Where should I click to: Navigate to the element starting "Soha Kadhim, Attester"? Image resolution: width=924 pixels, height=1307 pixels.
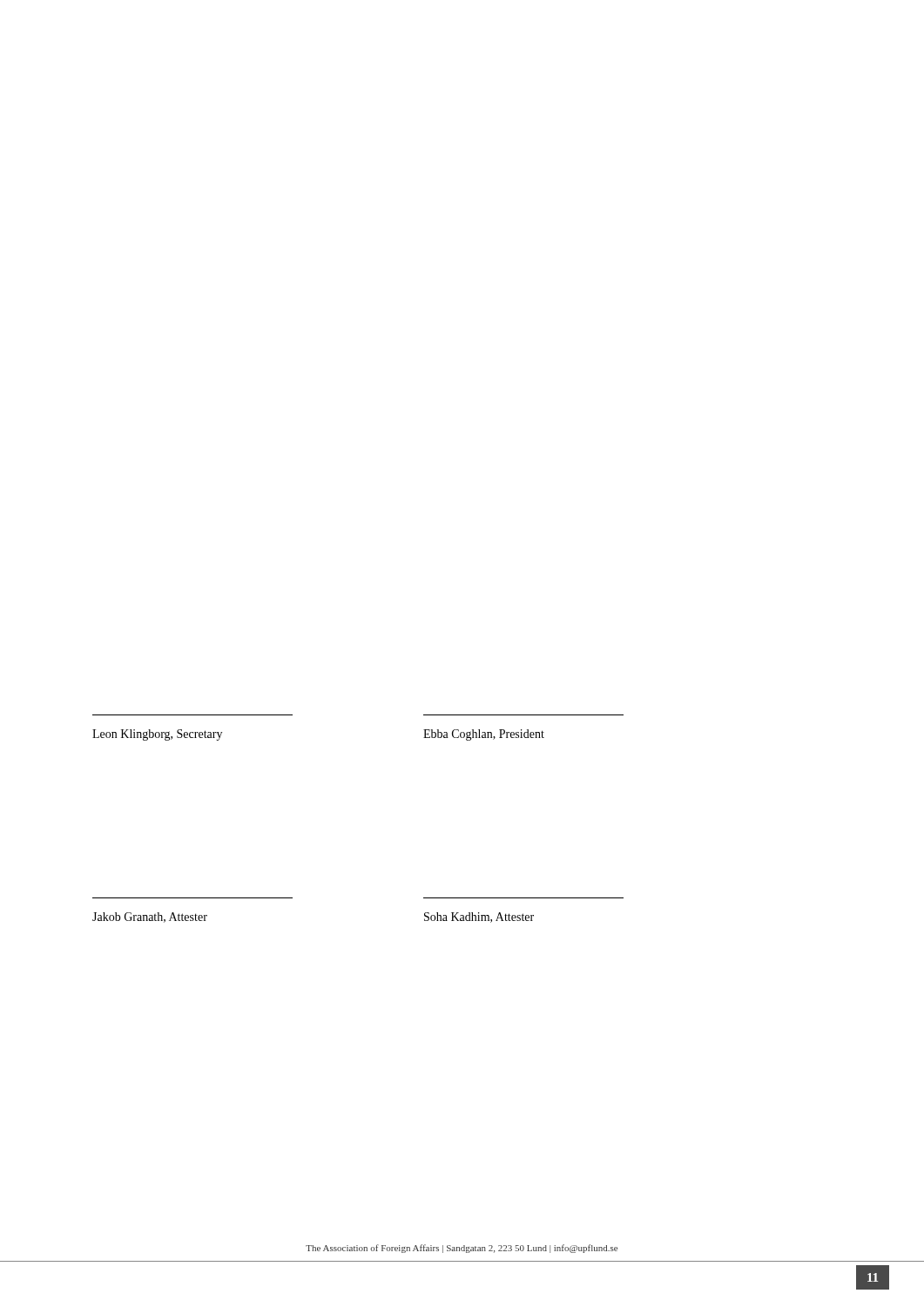tap(479, 917)
